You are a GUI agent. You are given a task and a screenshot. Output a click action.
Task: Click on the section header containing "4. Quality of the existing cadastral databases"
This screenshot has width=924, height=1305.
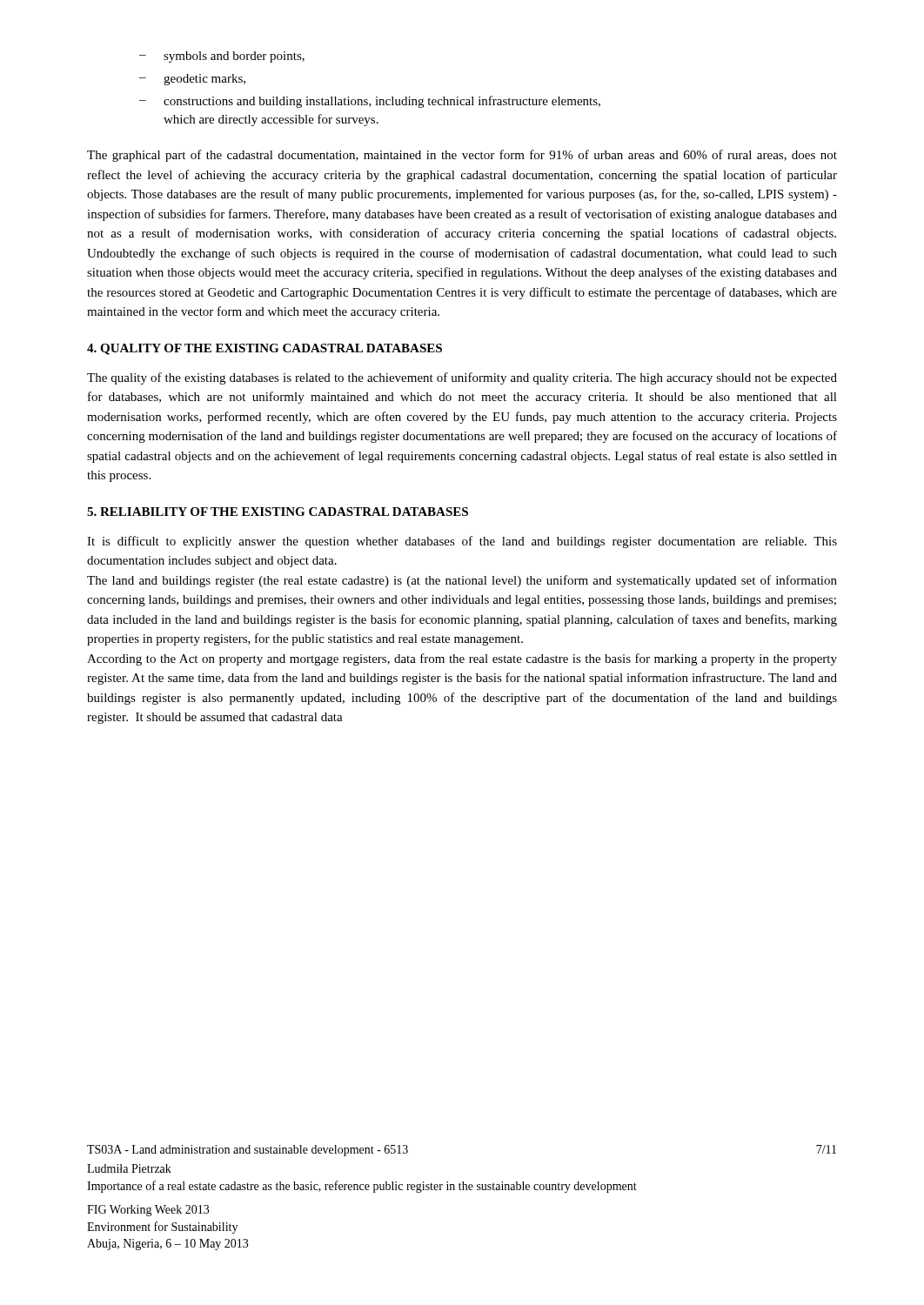[x=265, y=348]
